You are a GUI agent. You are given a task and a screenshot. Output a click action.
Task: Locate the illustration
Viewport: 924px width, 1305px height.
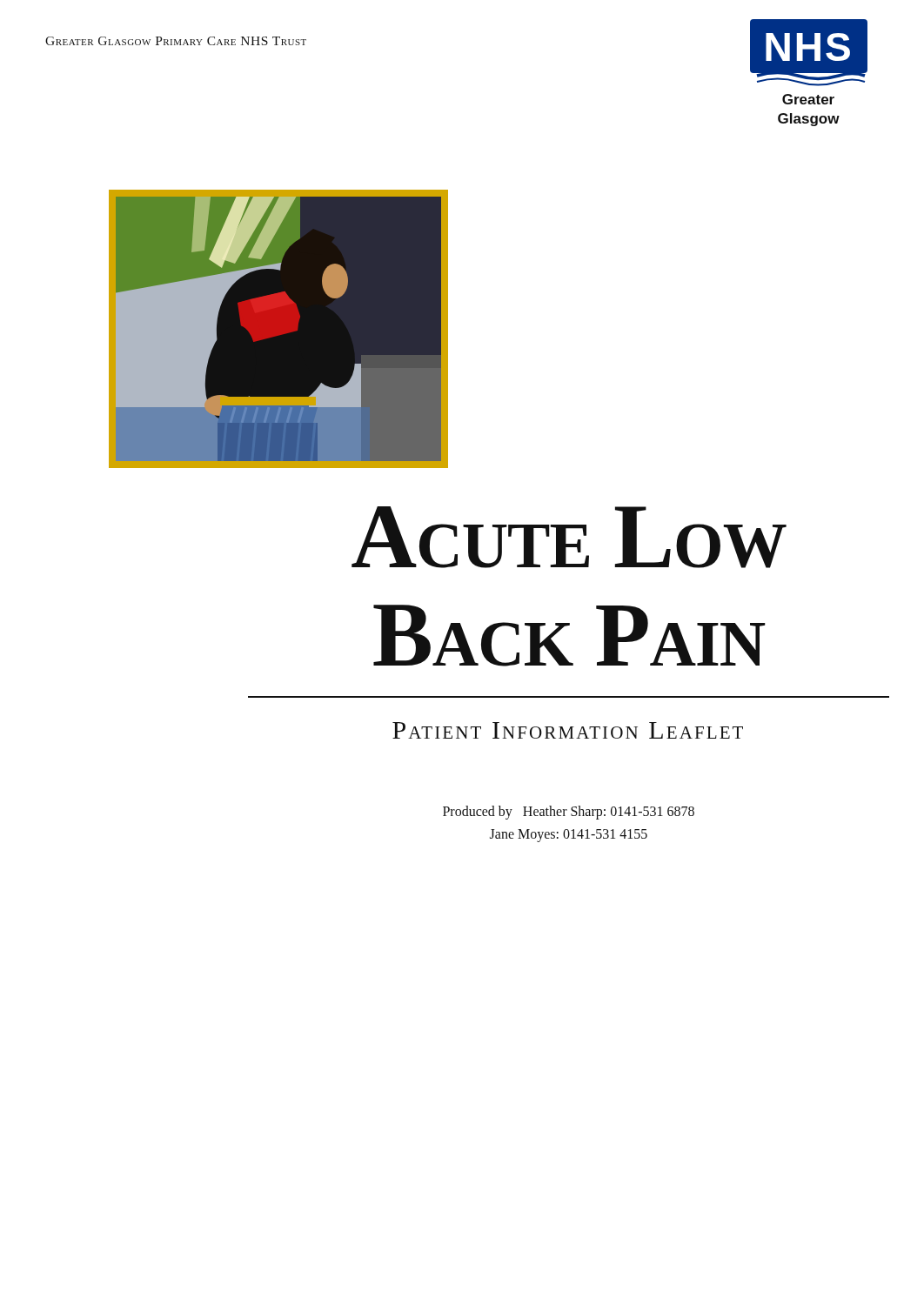[278, 329]
